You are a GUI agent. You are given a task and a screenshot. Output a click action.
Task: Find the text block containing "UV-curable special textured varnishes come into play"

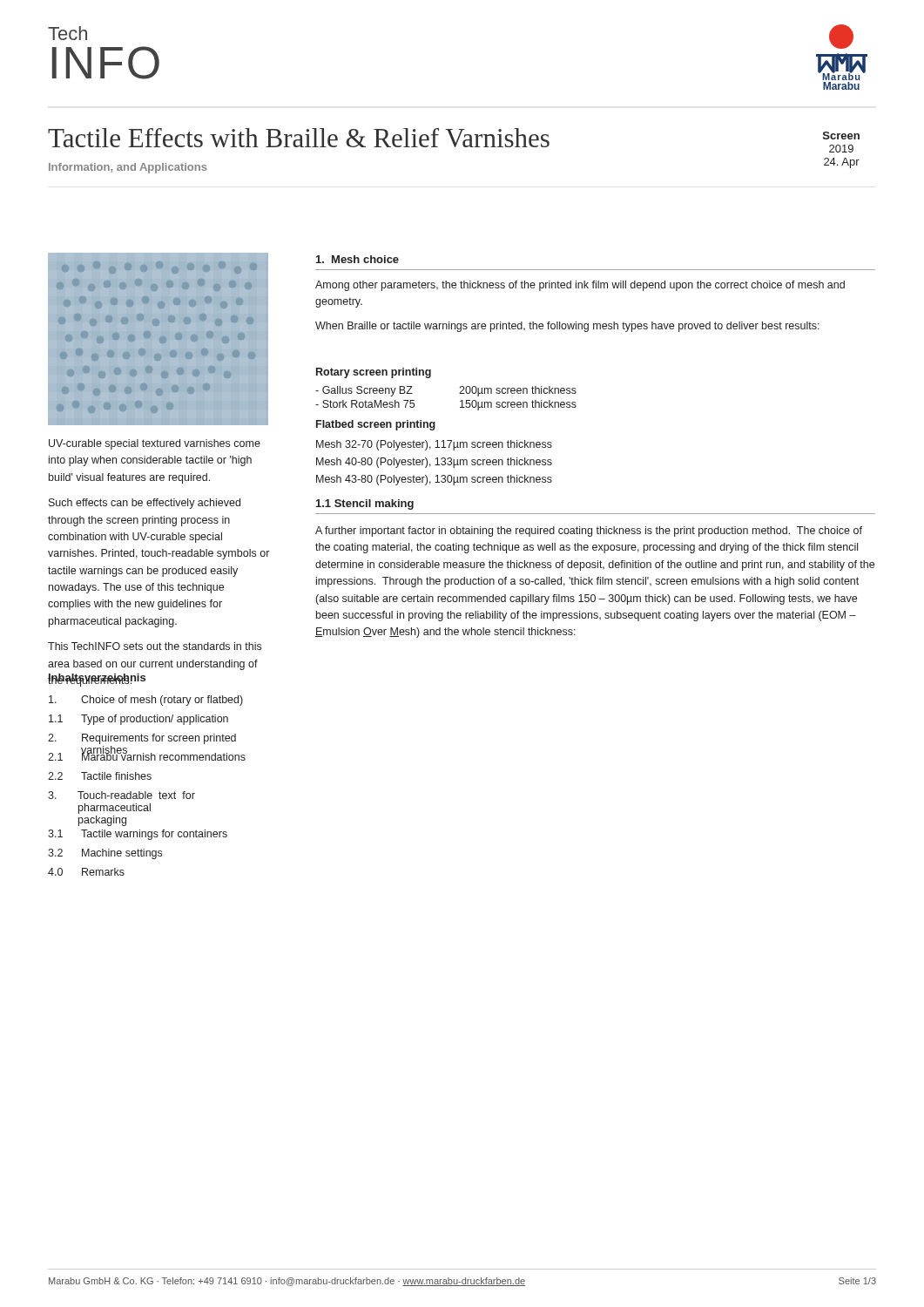point(159,563)
